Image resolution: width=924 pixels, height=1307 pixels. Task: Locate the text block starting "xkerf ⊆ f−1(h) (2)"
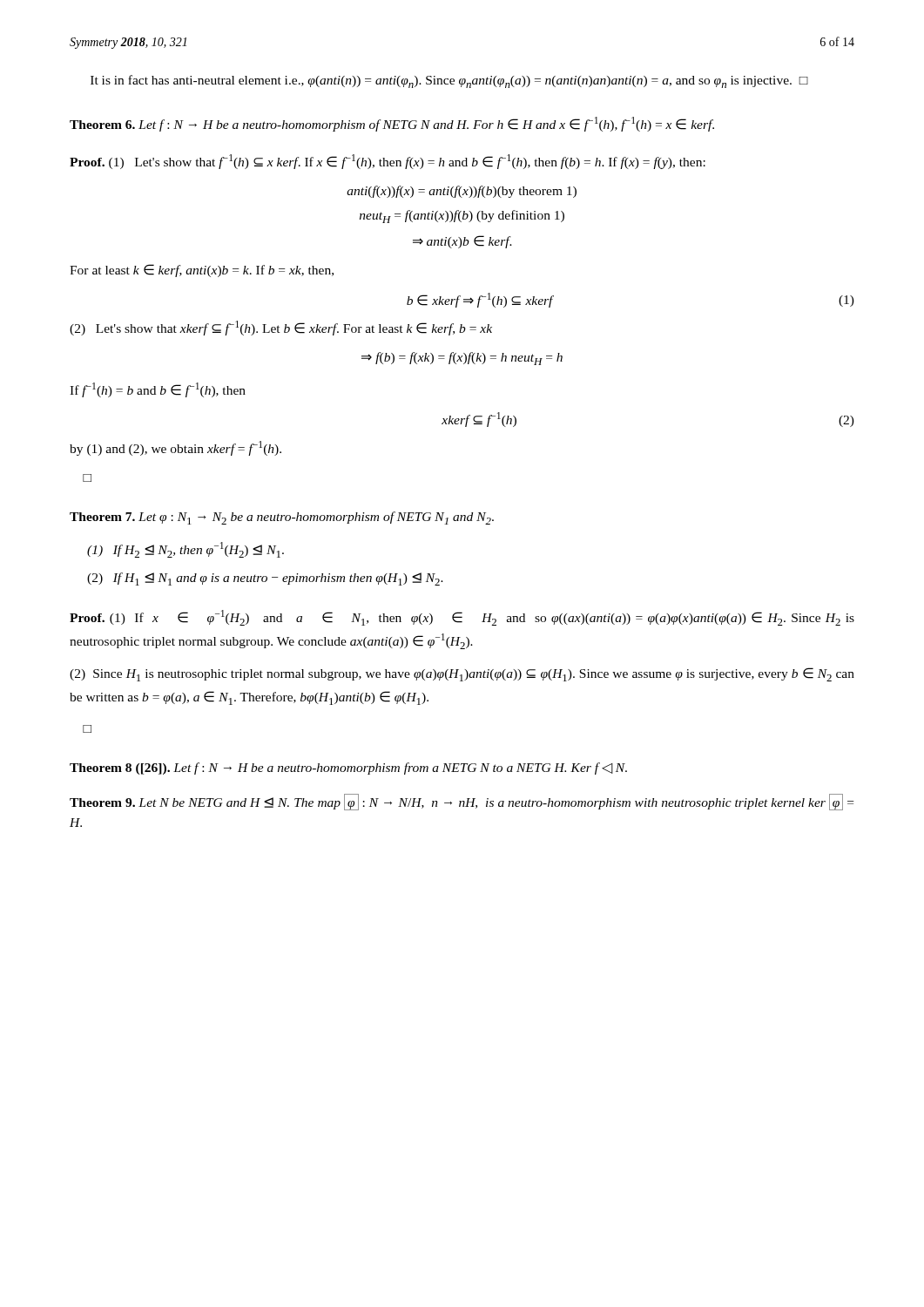click(497, 419)
